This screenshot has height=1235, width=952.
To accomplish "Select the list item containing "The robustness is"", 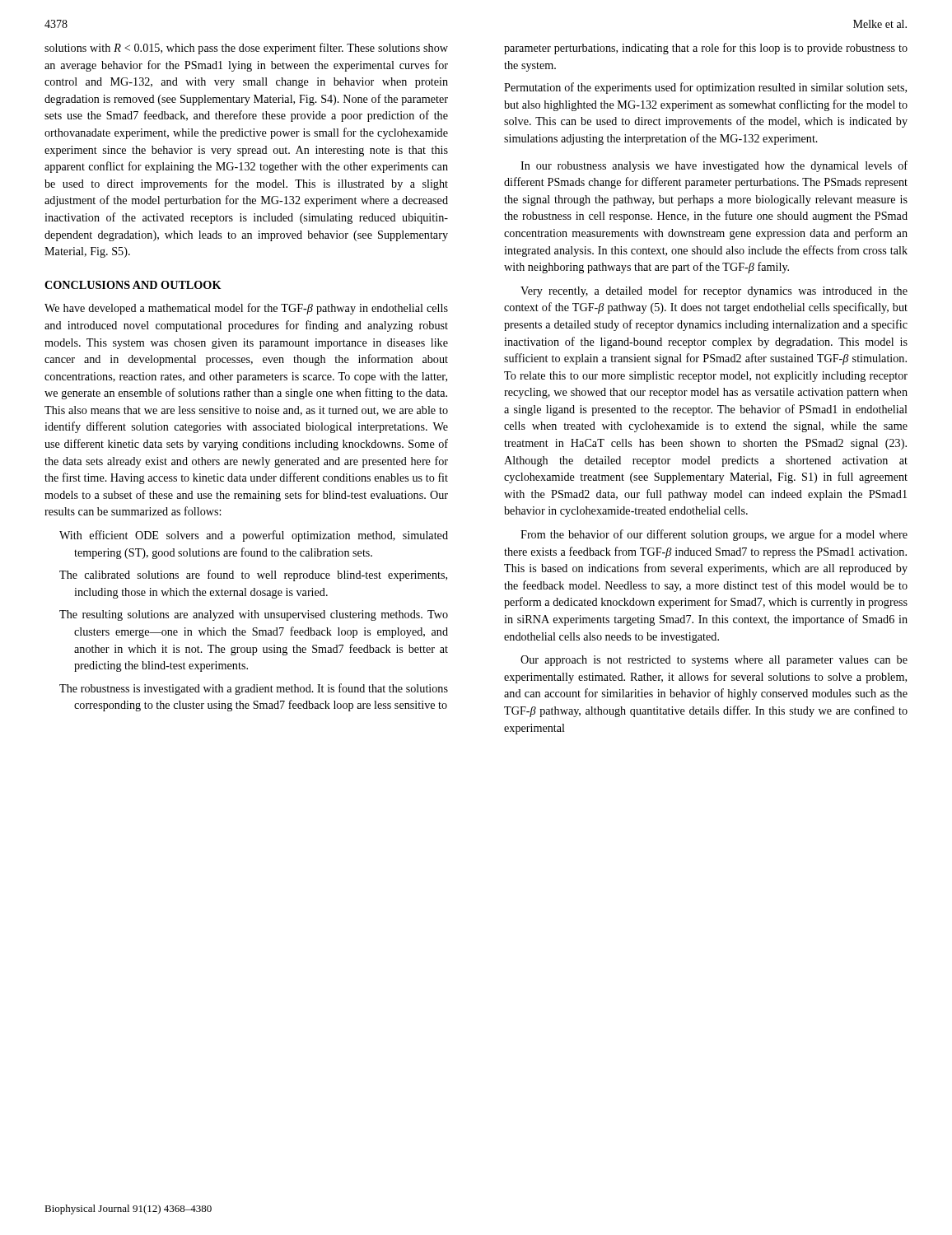I will click(x=254, y=697).
